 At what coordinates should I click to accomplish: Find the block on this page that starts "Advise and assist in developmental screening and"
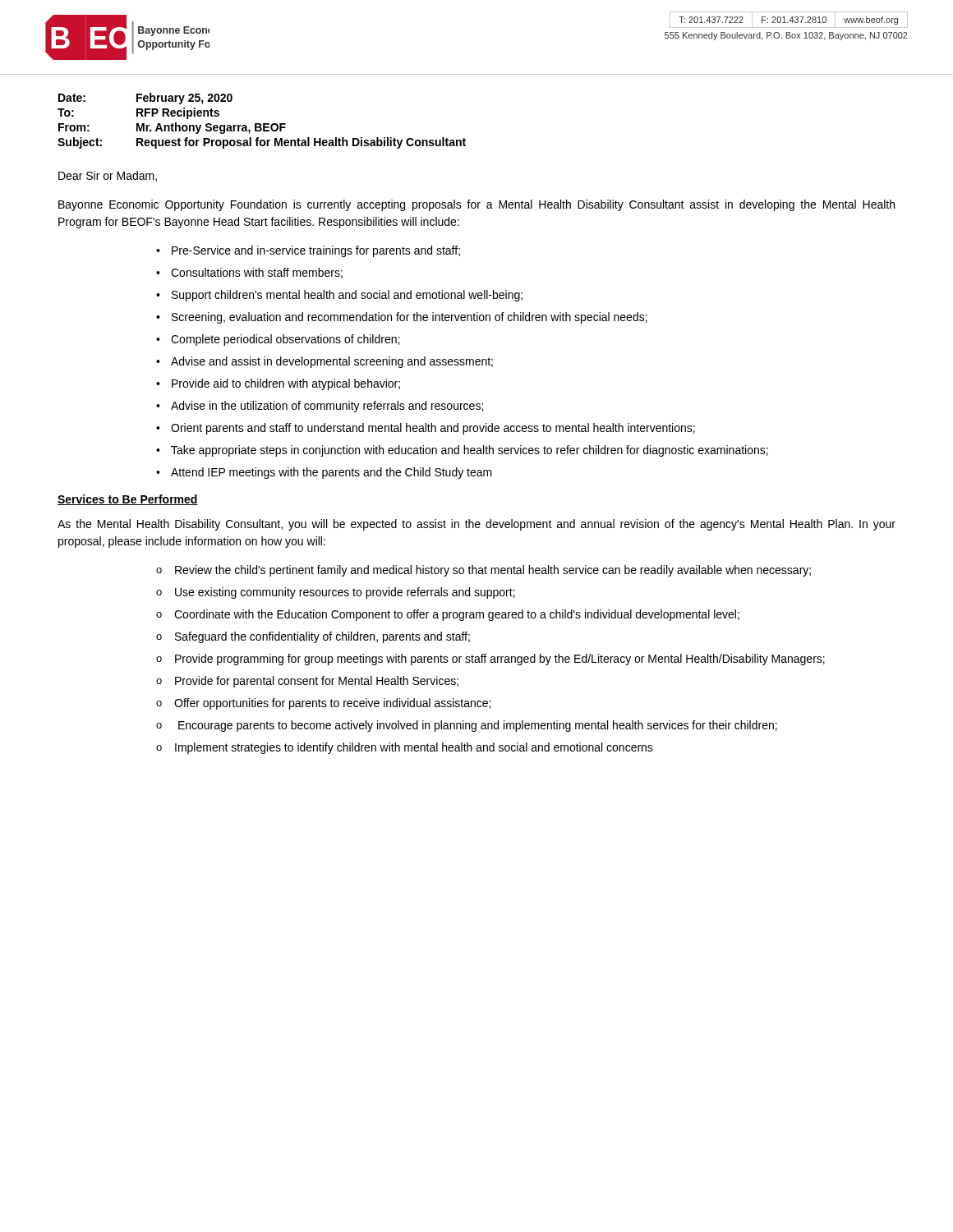tap(332, 361)
